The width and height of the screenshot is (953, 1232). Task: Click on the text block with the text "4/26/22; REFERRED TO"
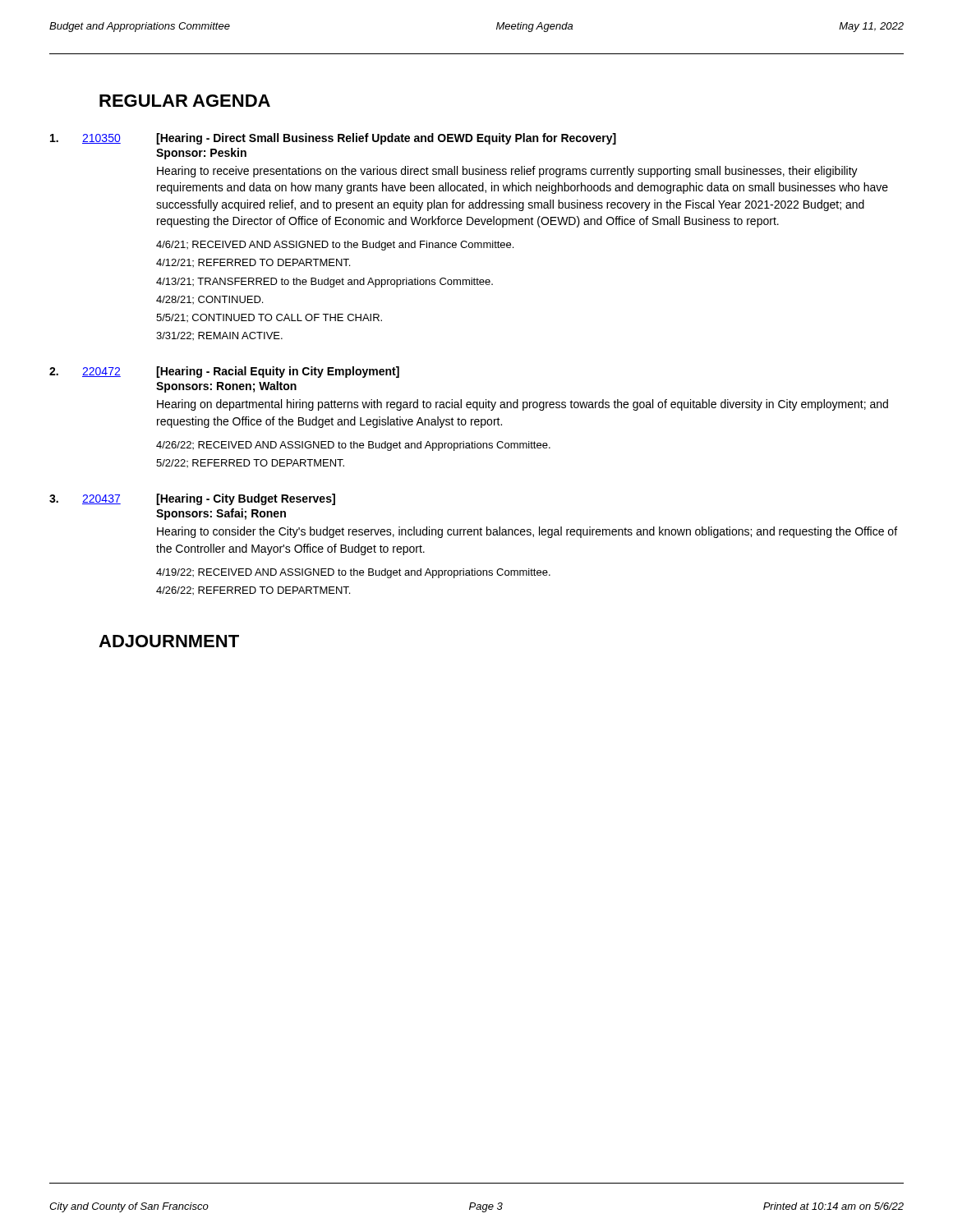click(254, 590)
